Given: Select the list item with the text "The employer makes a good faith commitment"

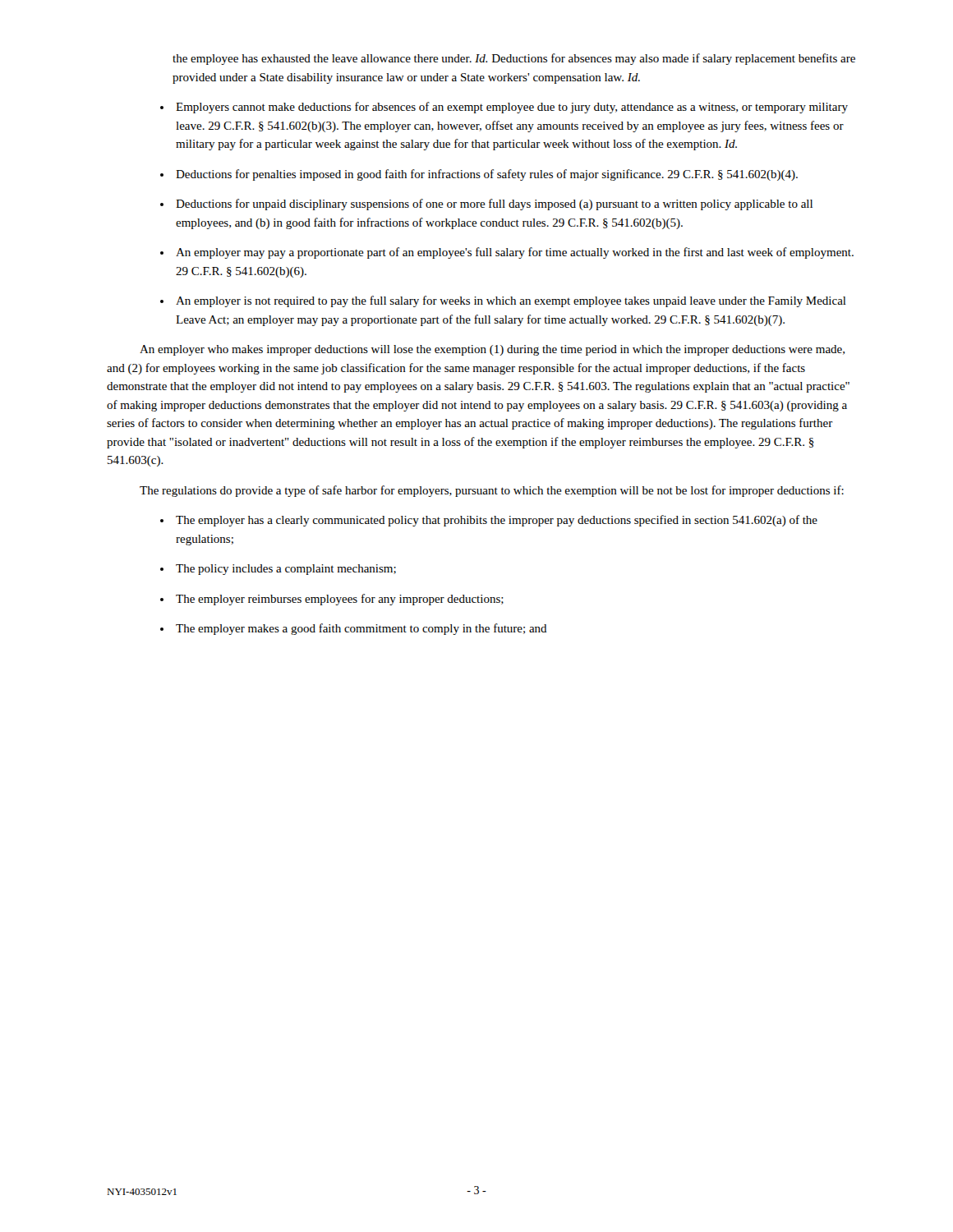Looking at the screenshot, I should 518,629.
